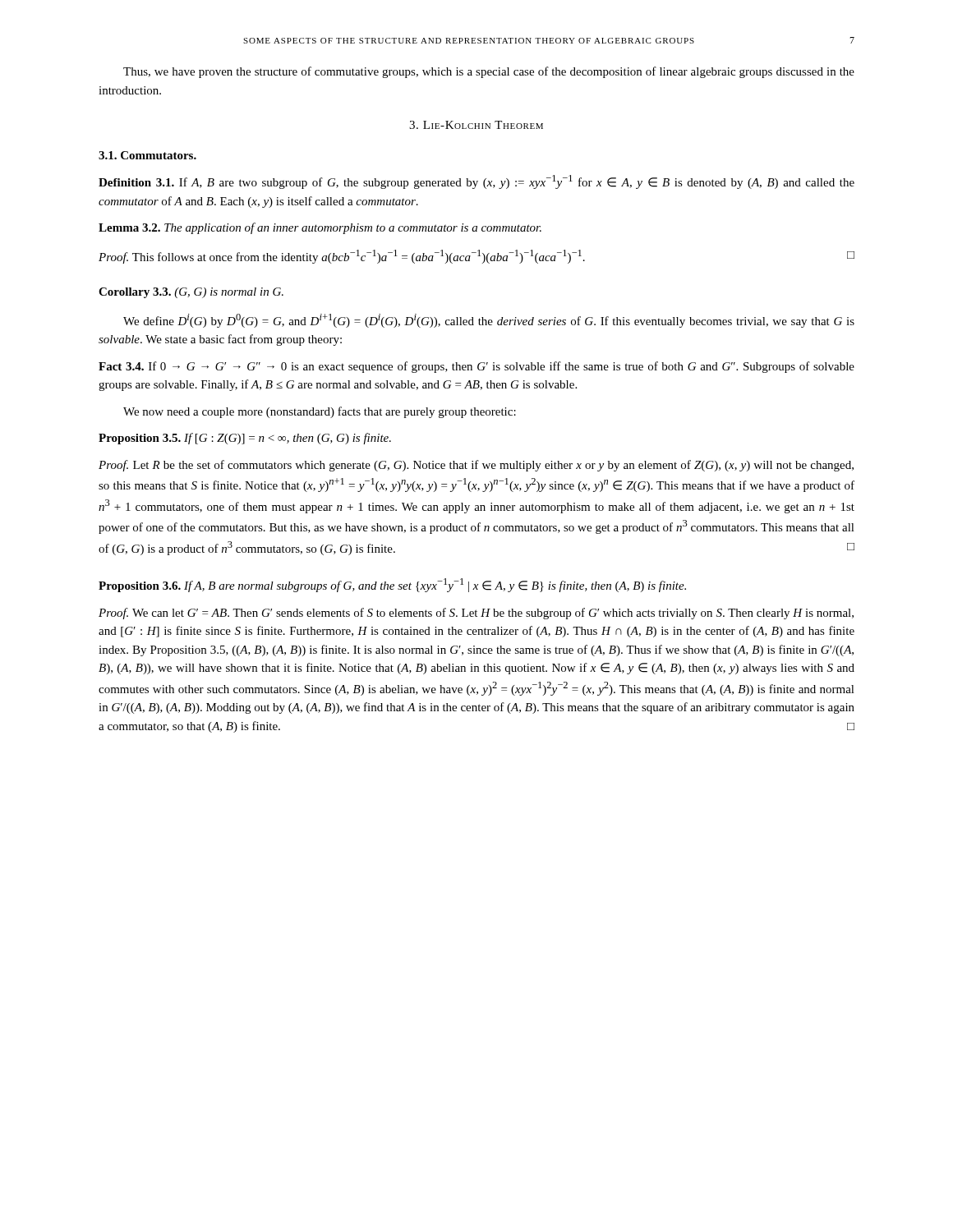
Task: Select the text starting "Proof. Let R"
Action: (476, 507)
